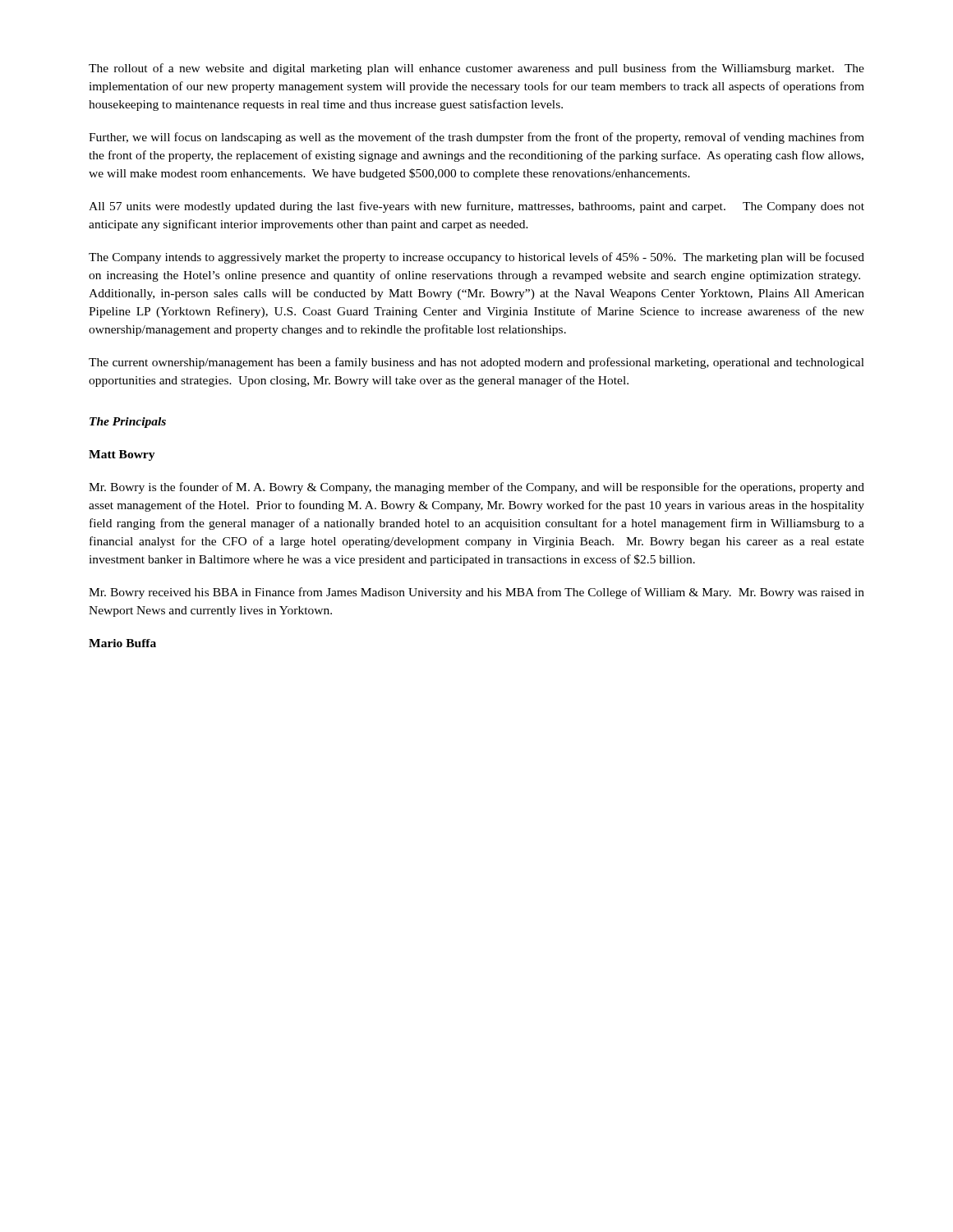953x1232 pixels.
Task: Navigate to the block starting "Mario Buffa"
Action: tap(123, 643)
